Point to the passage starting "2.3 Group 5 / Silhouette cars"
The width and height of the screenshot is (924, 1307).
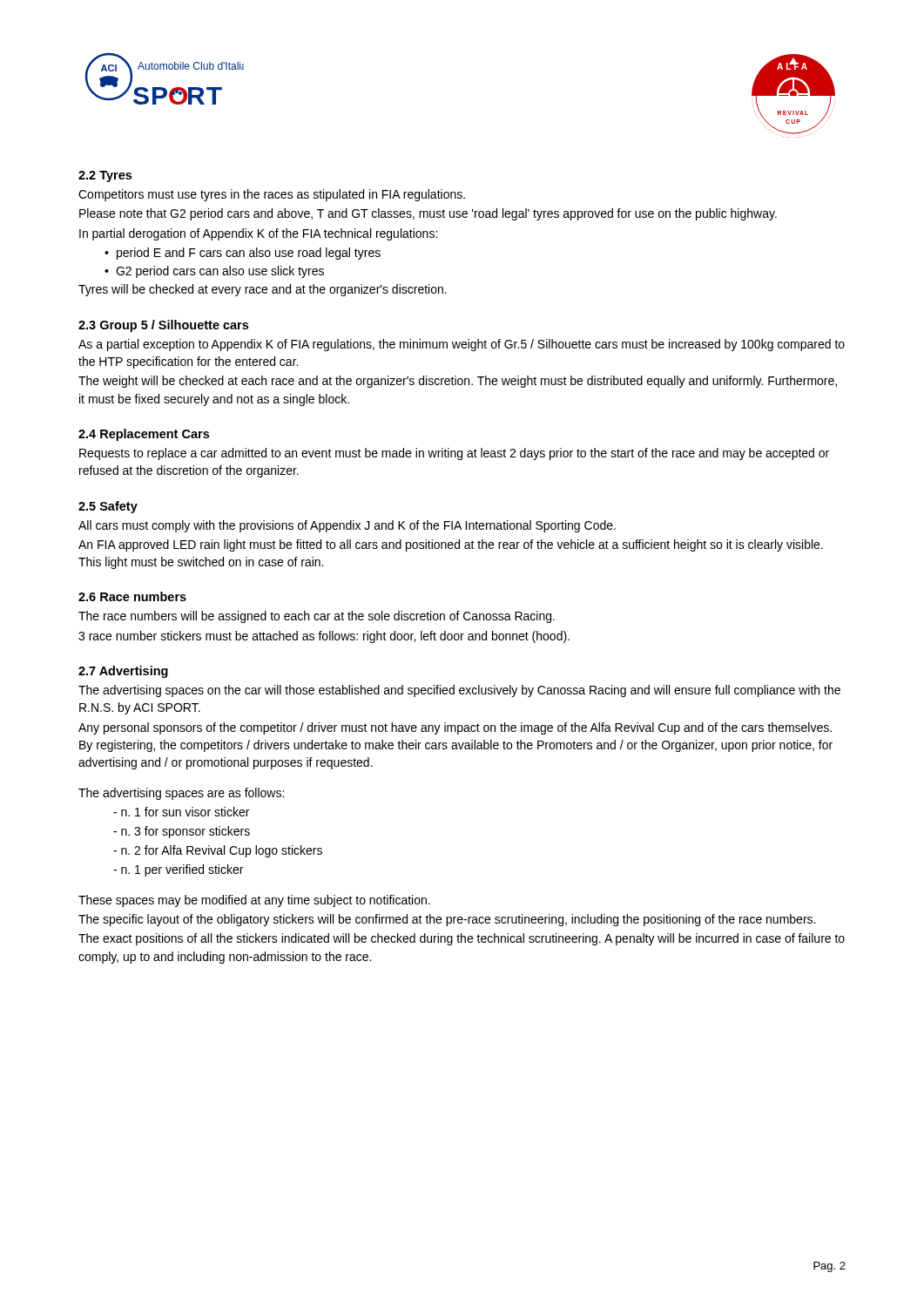164,325
